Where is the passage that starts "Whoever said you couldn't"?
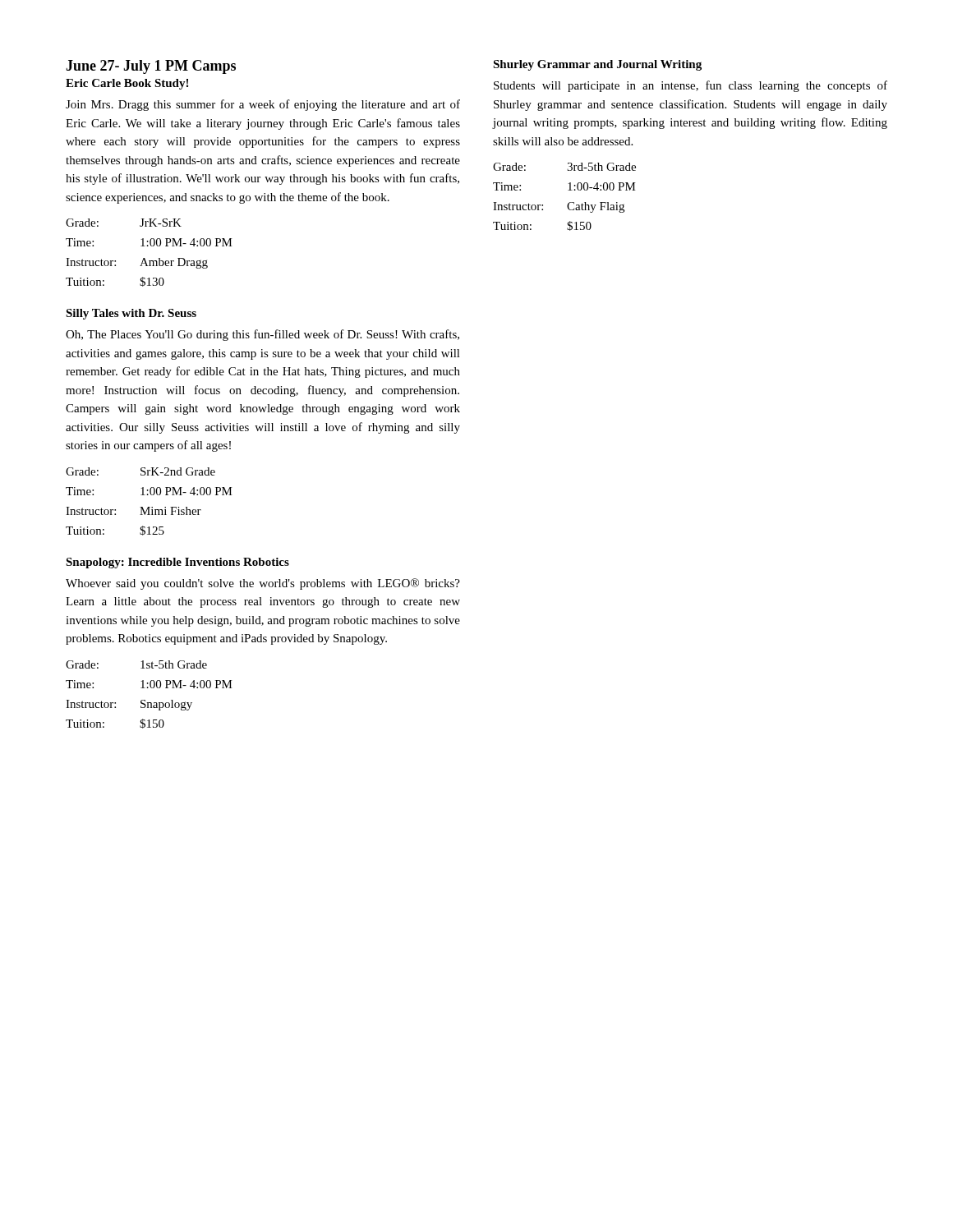953x1232 pixels. tap(263, 610)
